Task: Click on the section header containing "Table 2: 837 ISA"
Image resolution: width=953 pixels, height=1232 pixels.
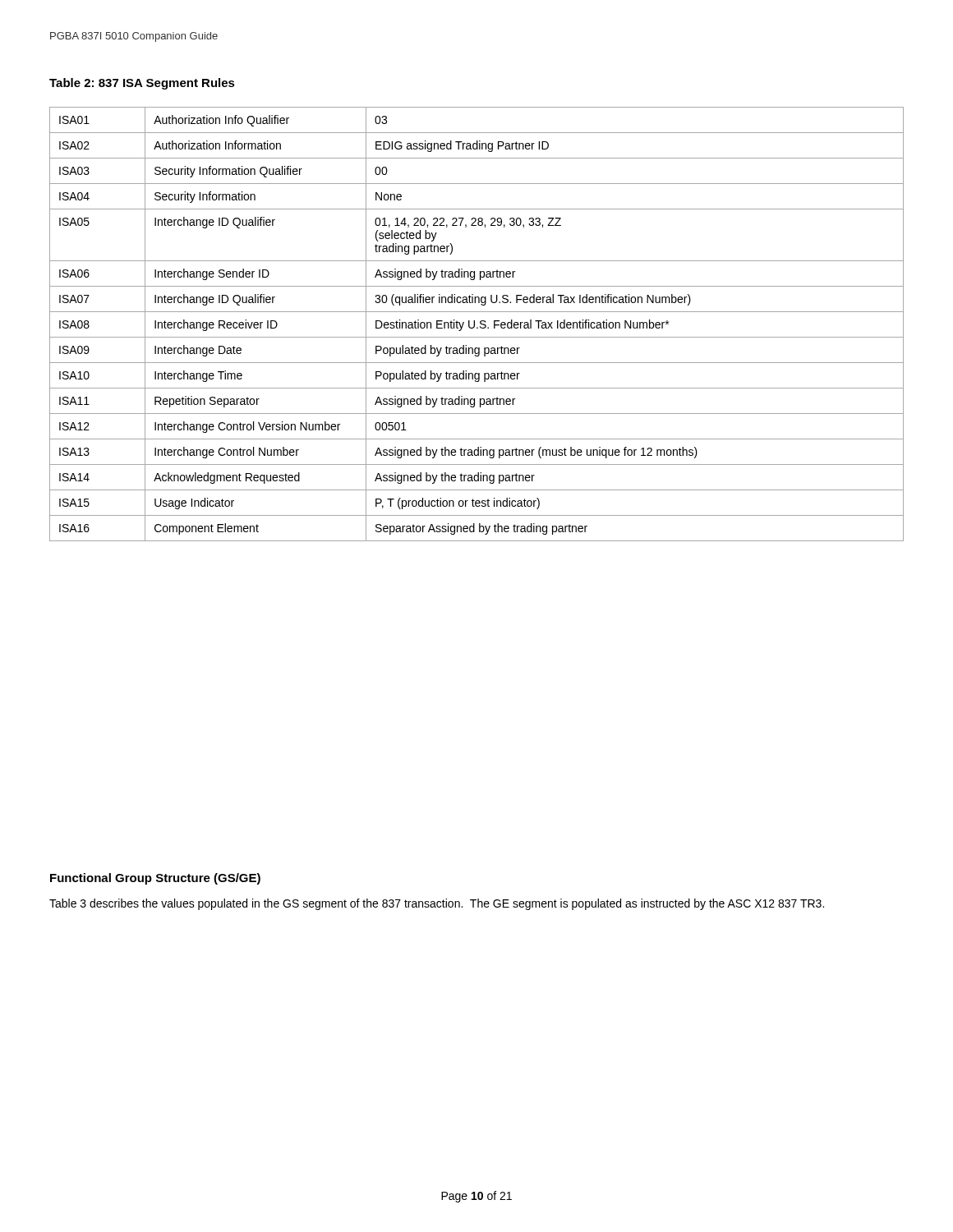Action: (142, 83)
